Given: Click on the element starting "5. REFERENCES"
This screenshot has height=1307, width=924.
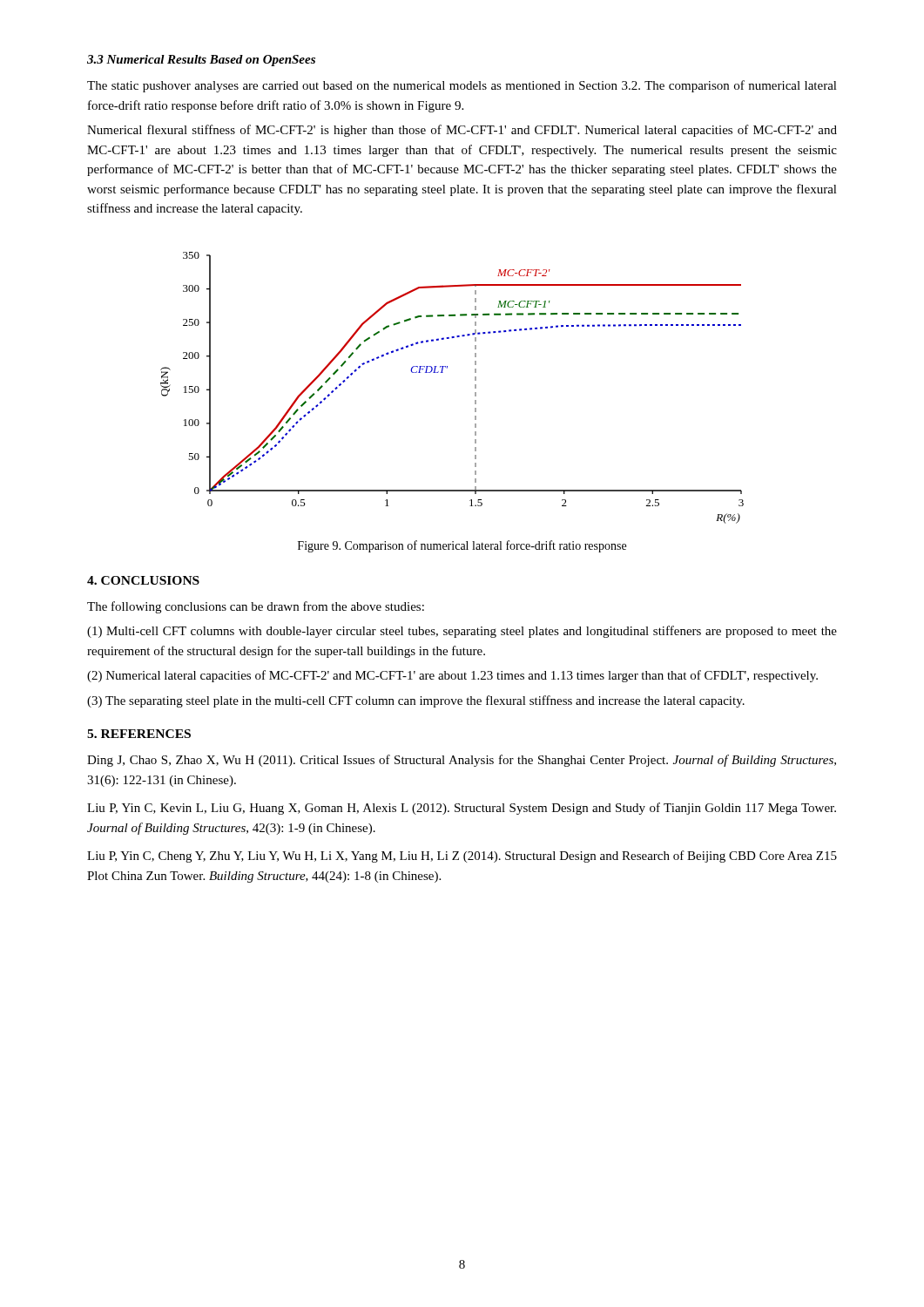Looking at the screenshot, I should tap(139, 733).
